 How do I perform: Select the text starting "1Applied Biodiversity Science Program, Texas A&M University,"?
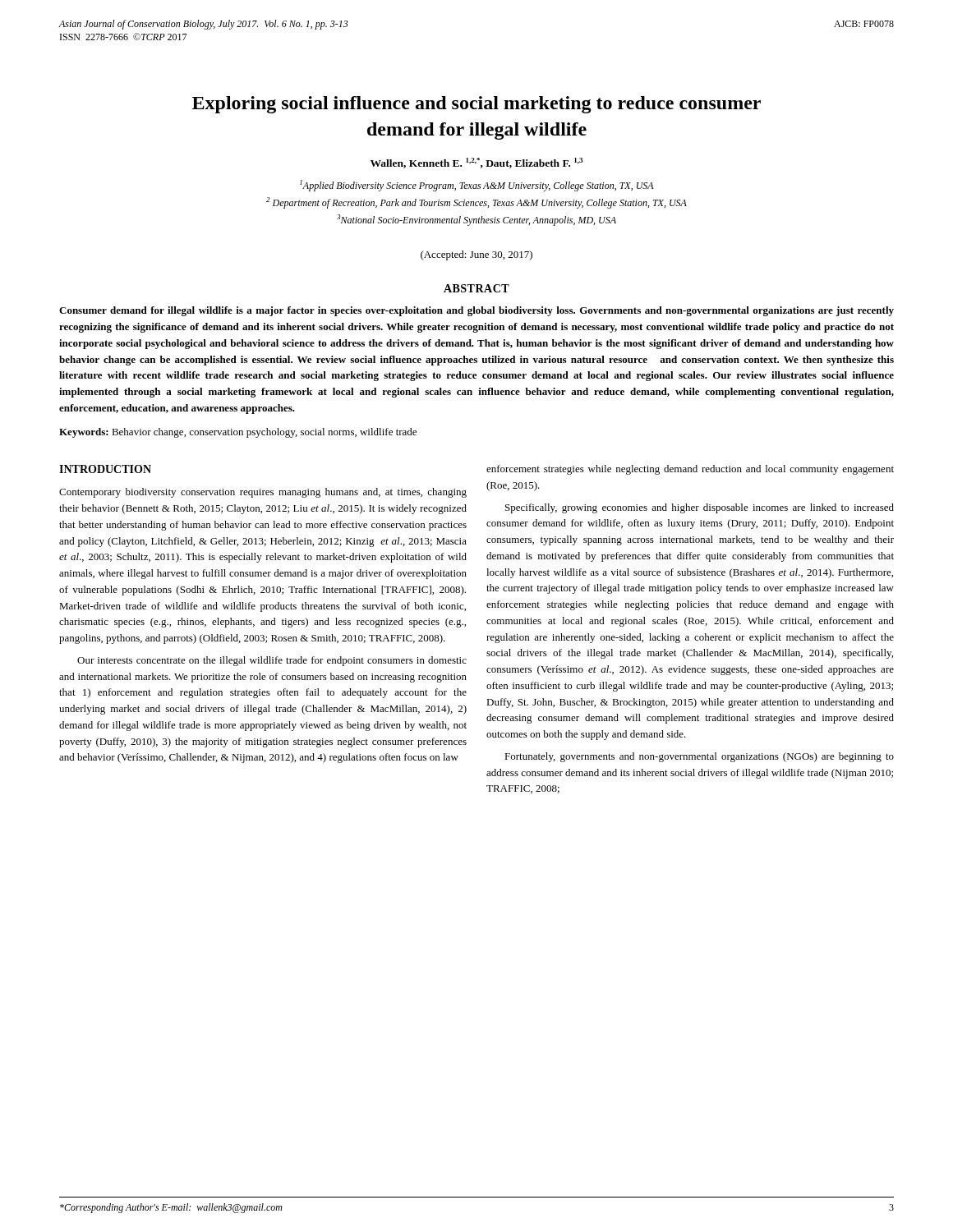click(x=476, y=202)
